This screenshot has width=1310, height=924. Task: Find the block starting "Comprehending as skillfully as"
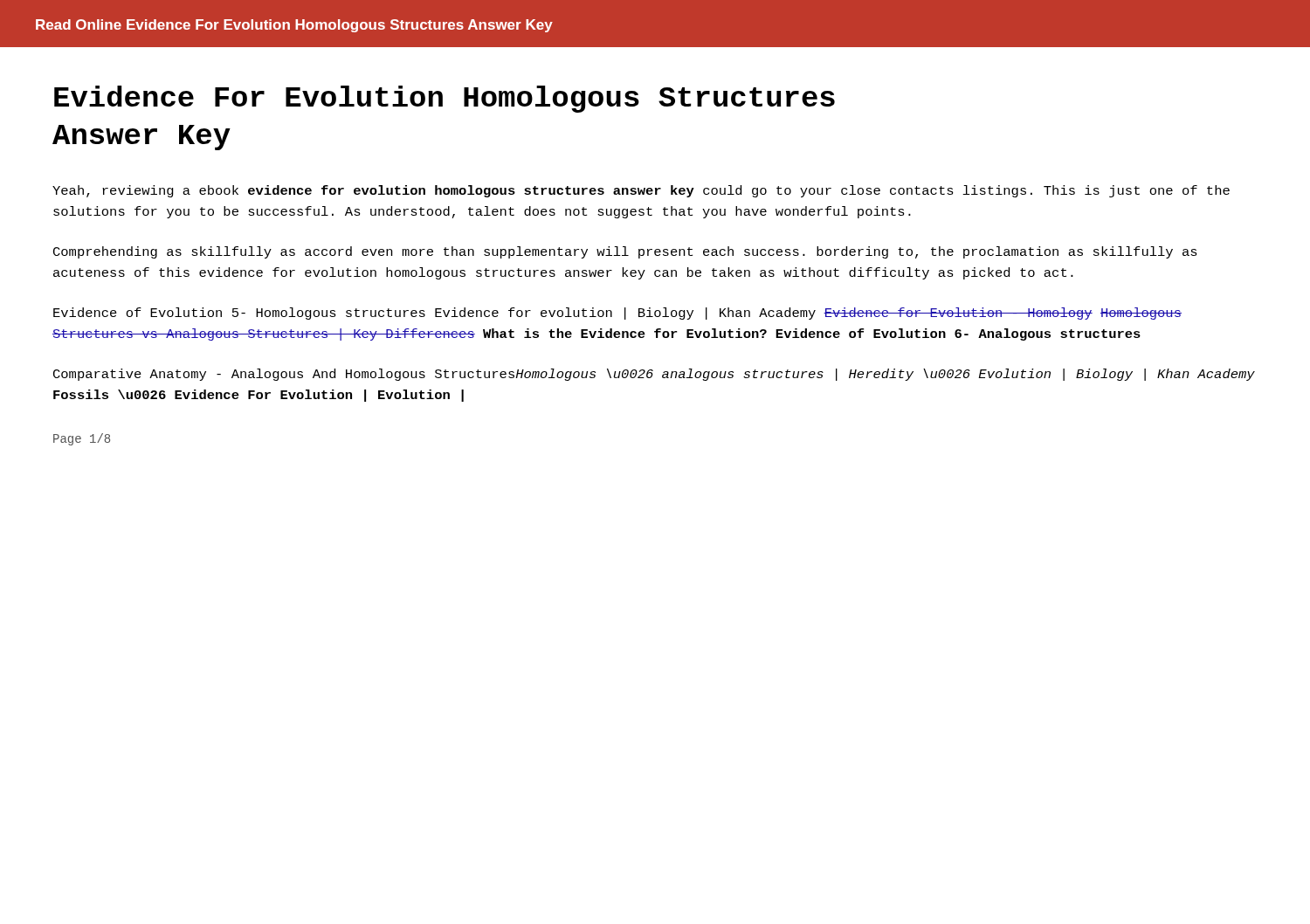pos(625,263)
